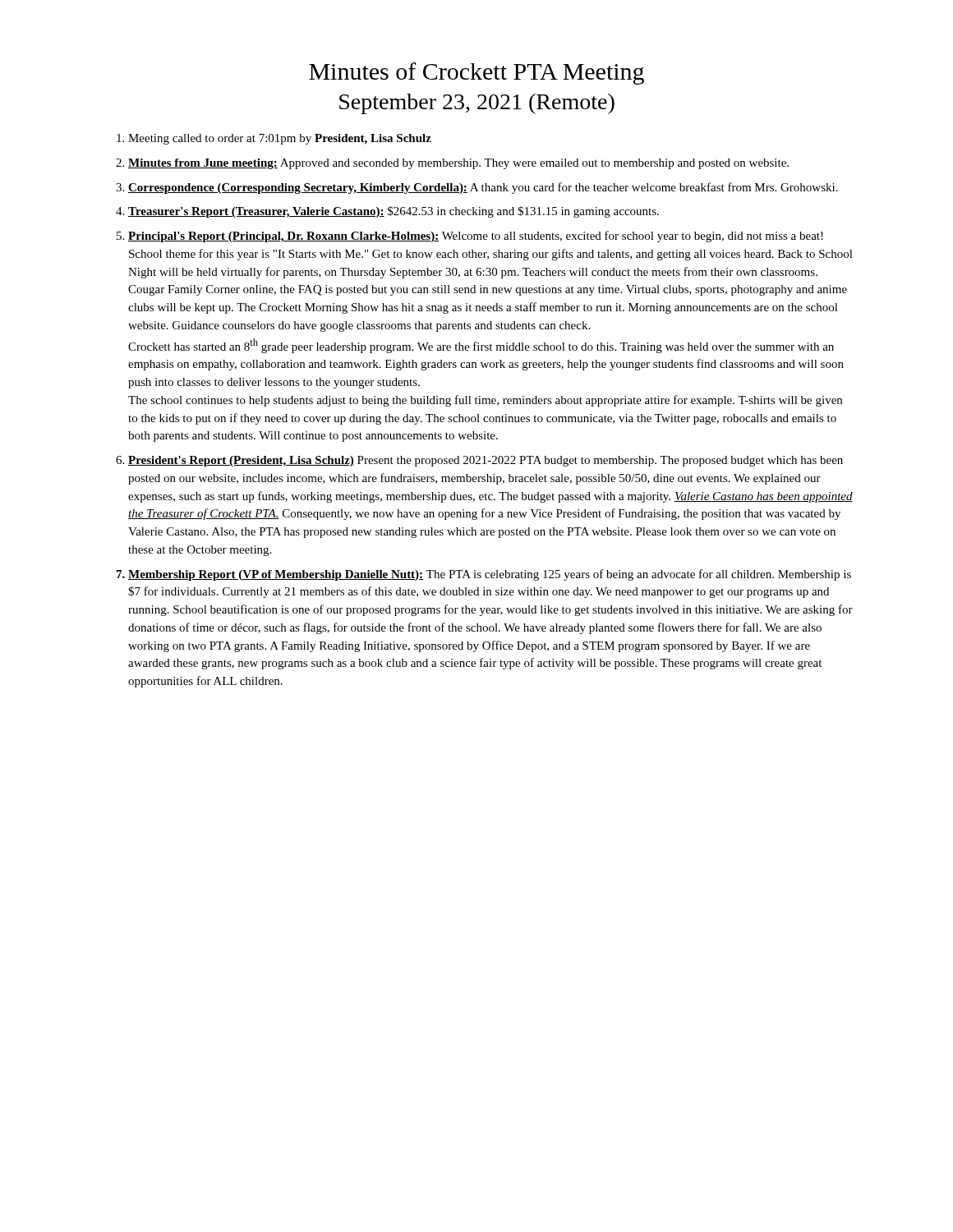Find the element starting "Principal's Report (Principal, Dr."

[x=490, y=336]
